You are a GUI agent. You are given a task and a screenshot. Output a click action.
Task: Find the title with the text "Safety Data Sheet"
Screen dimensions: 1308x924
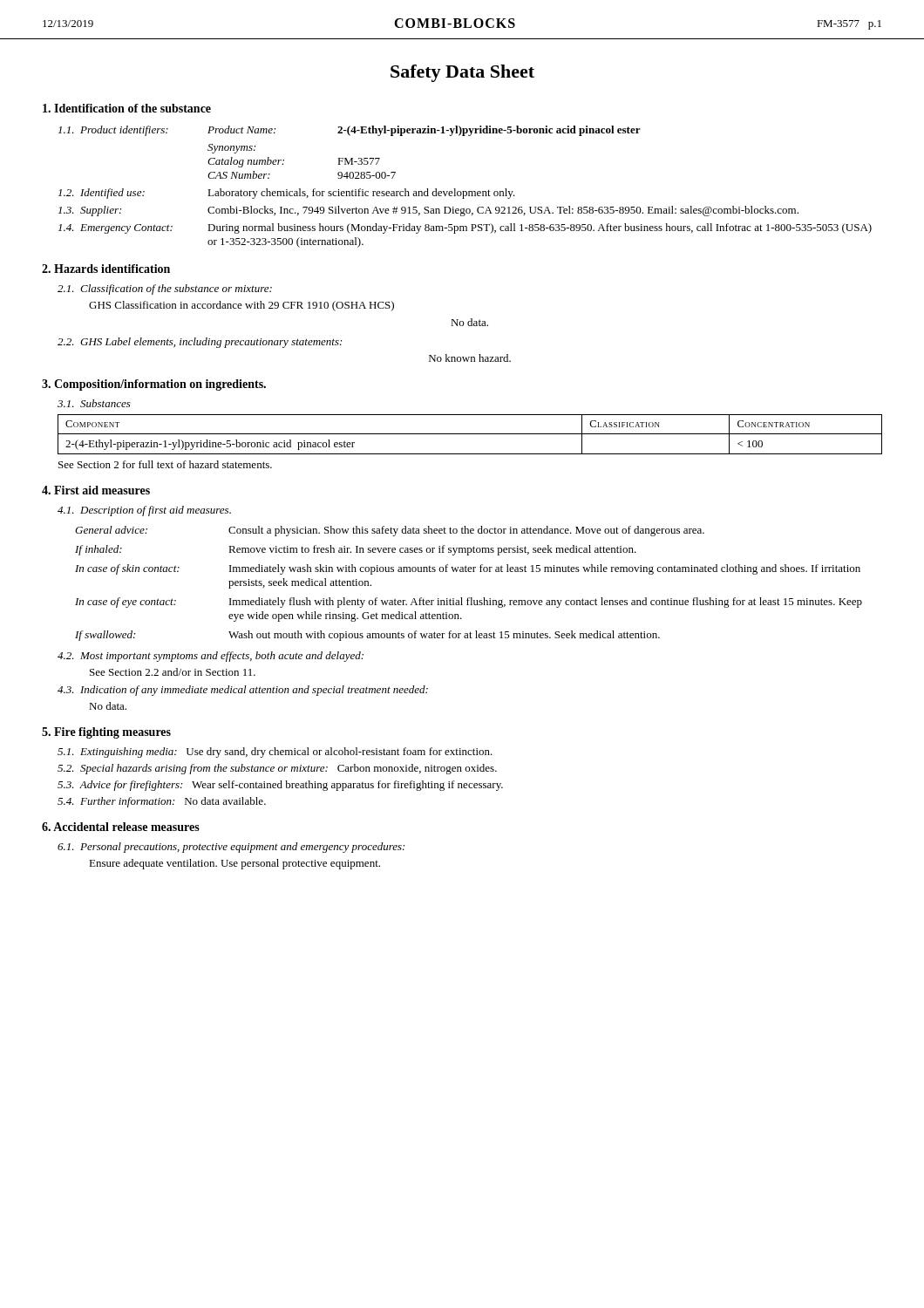pos(462,71)
